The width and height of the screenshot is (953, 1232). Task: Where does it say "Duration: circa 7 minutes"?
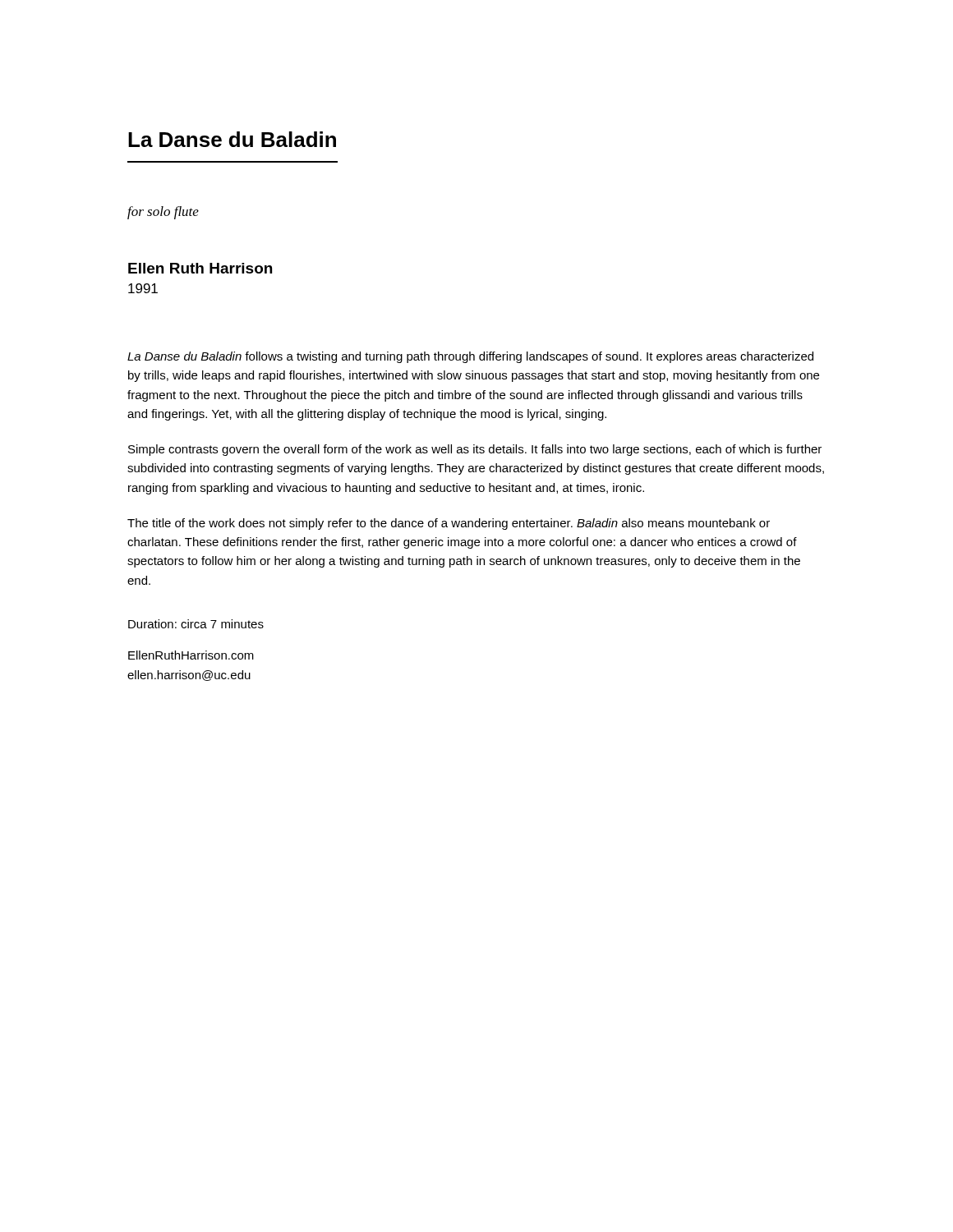tap(195, 624)
